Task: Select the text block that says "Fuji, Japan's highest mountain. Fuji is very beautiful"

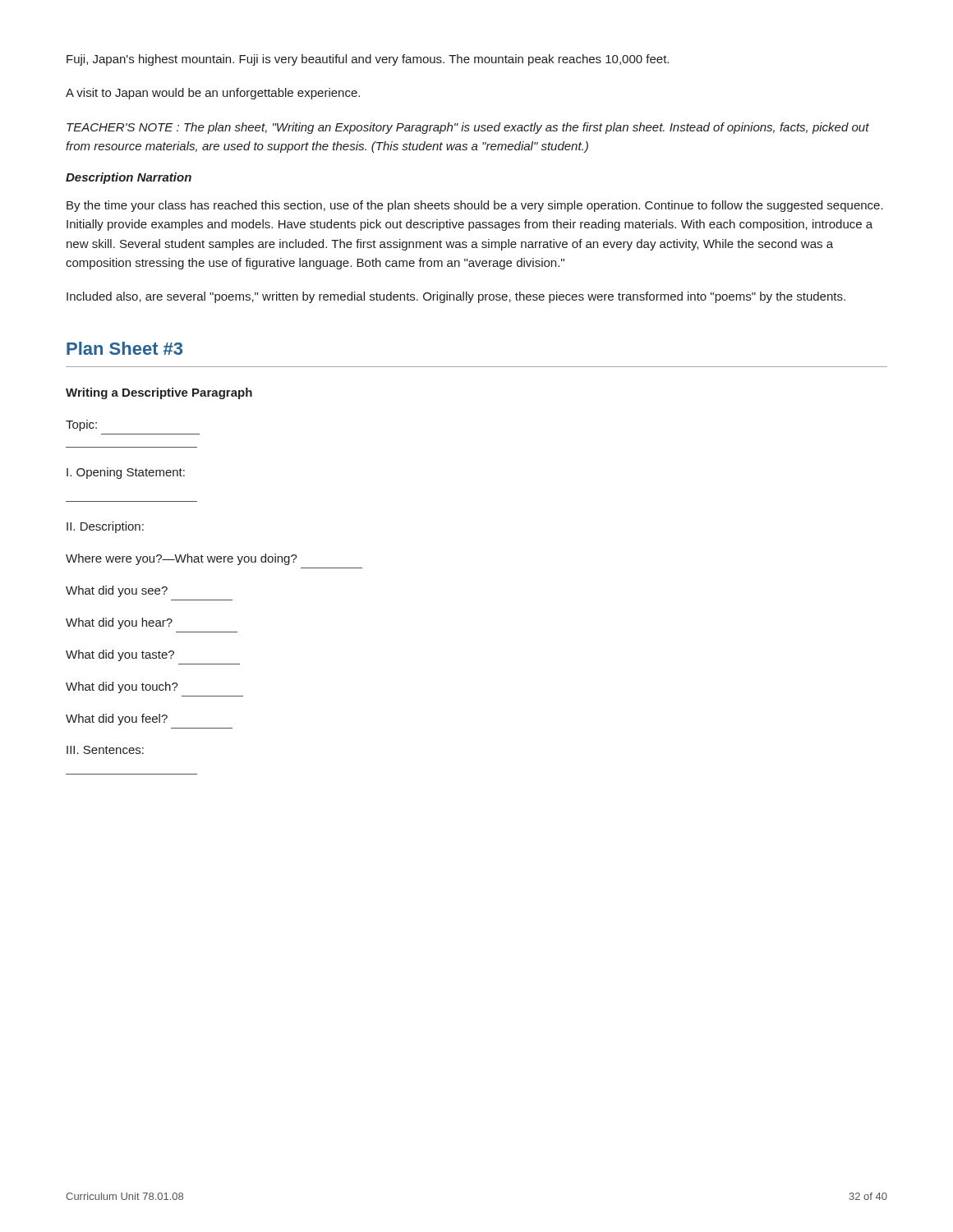Action: tap(368, 59)
